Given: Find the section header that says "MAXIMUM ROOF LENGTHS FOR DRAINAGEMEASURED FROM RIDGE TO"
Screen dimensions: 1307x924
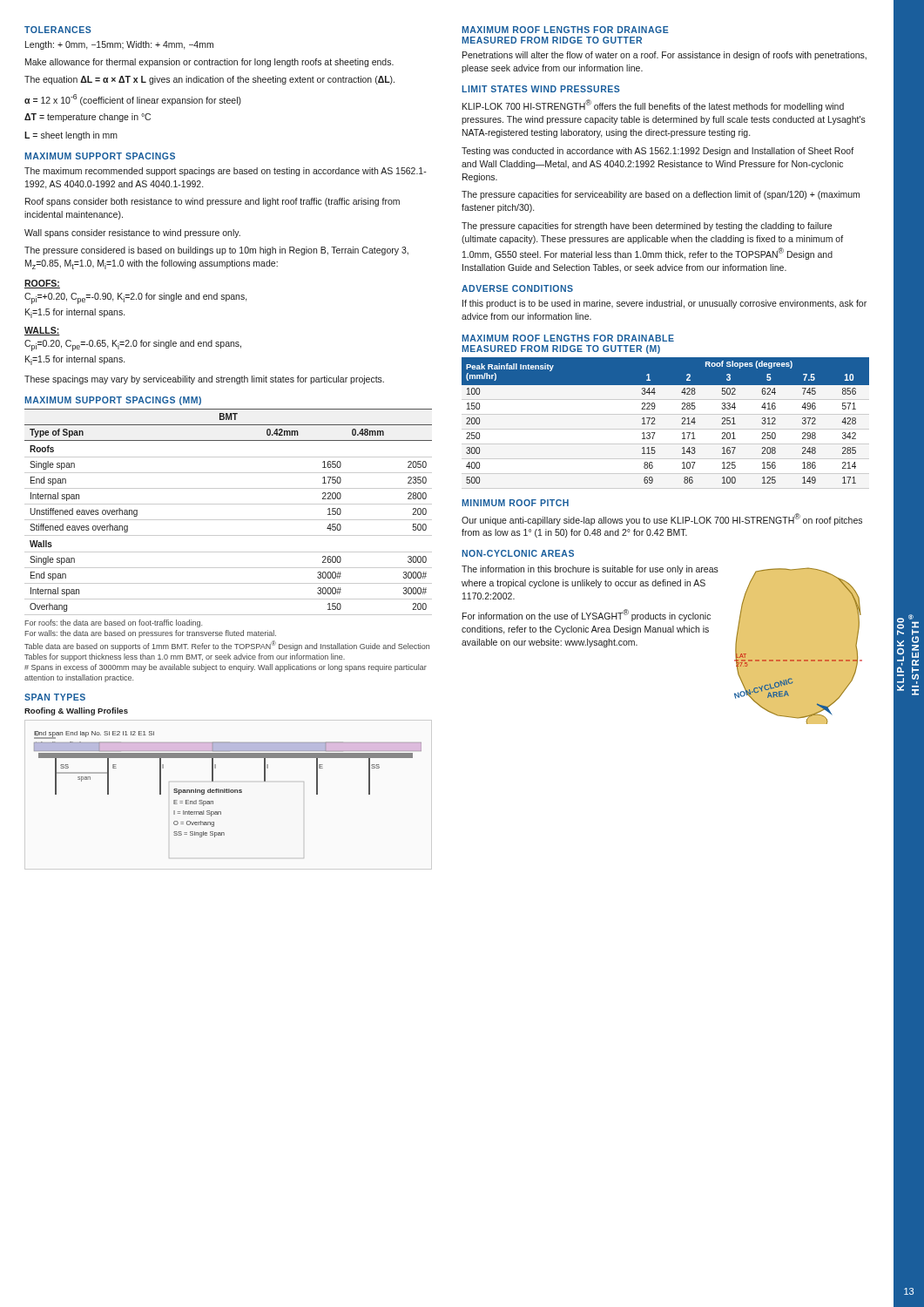Looking at the screenshot, I should [x=565, y=35].
